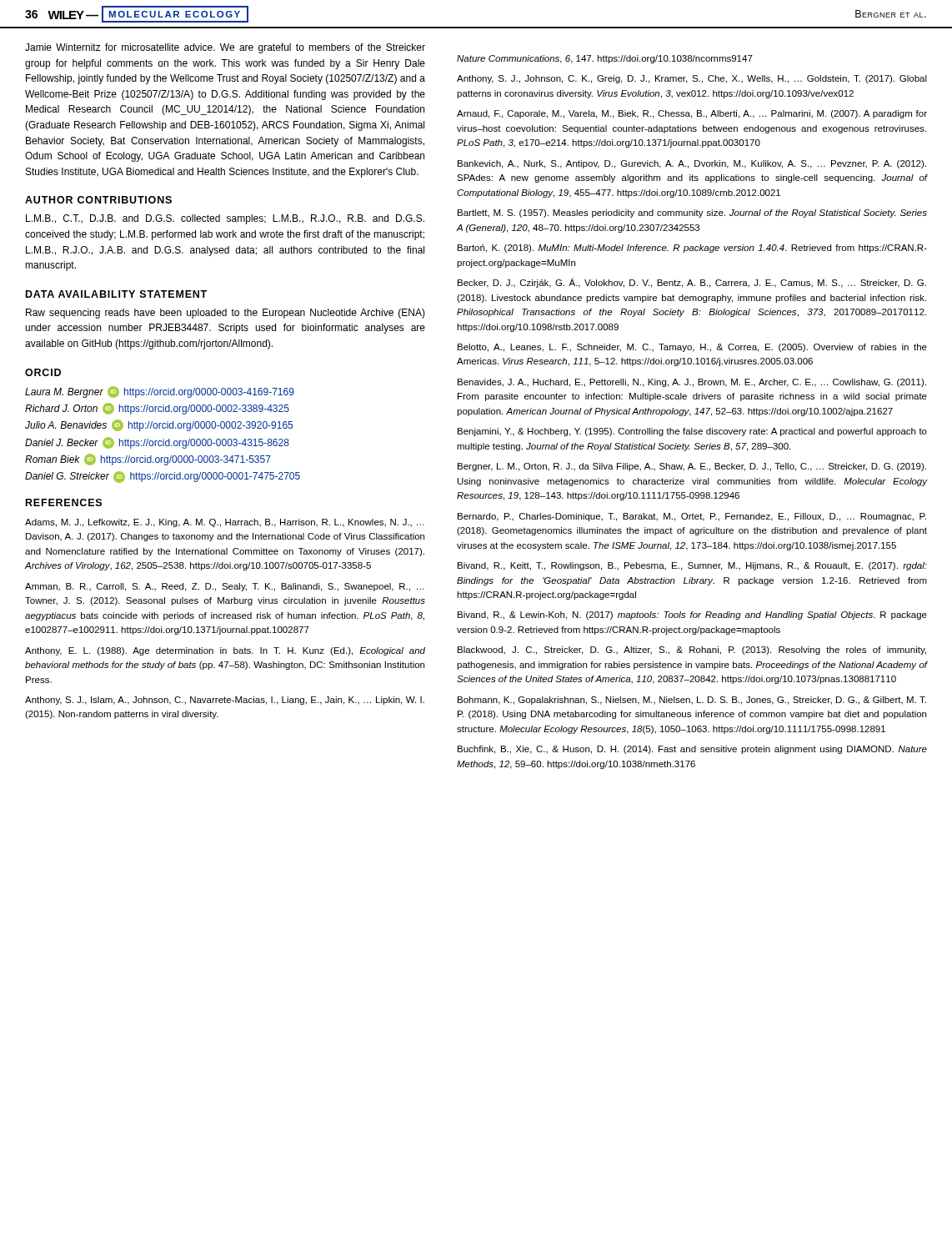Click on the text block that reads "Bankevich, A., Nurk, S., Antipov, D.,"

pos(692,178)
